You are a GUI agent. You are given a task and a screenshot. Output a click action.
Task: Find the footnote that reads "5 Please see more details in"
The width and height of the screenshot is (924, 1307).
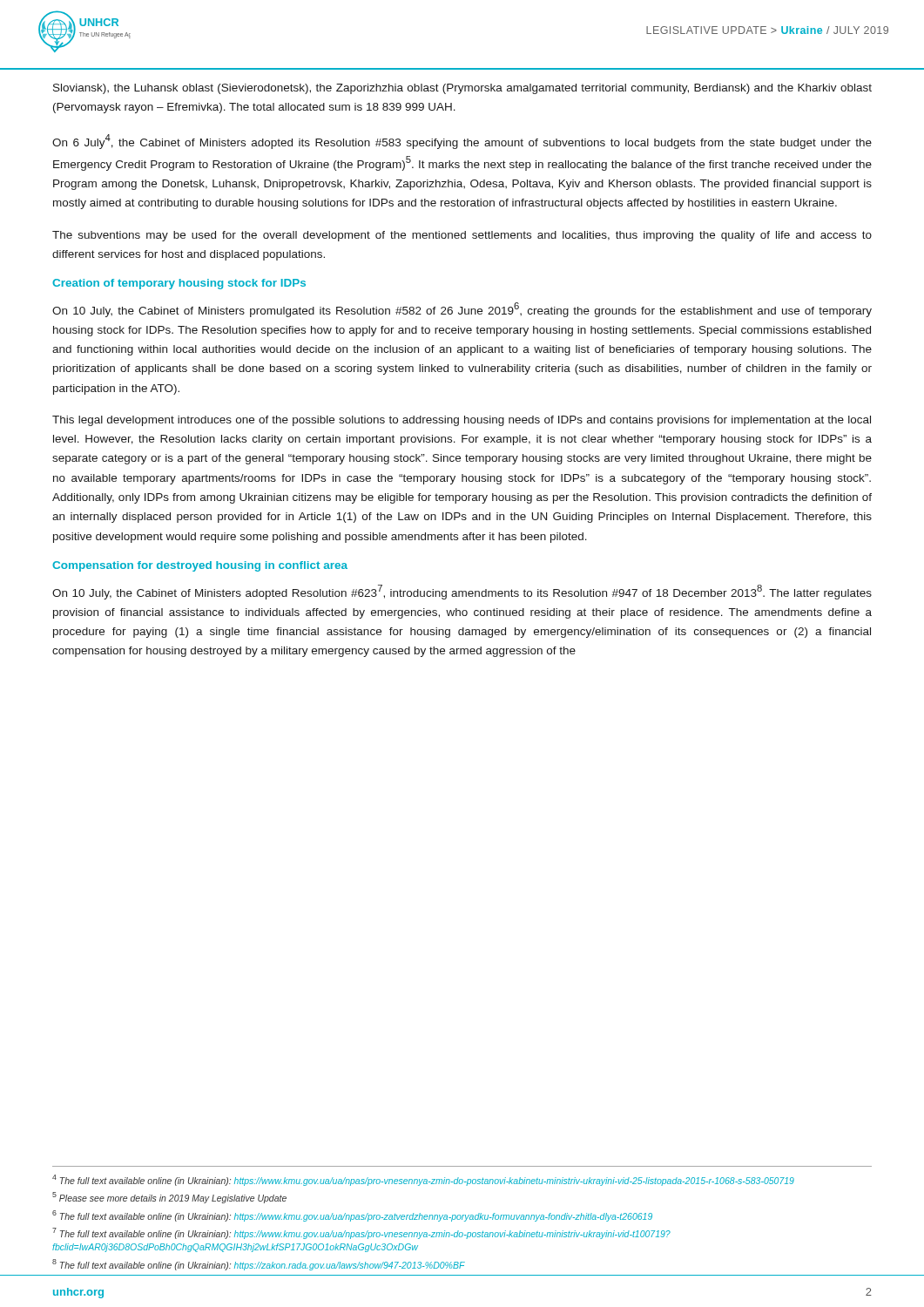tap(170, 1197)
